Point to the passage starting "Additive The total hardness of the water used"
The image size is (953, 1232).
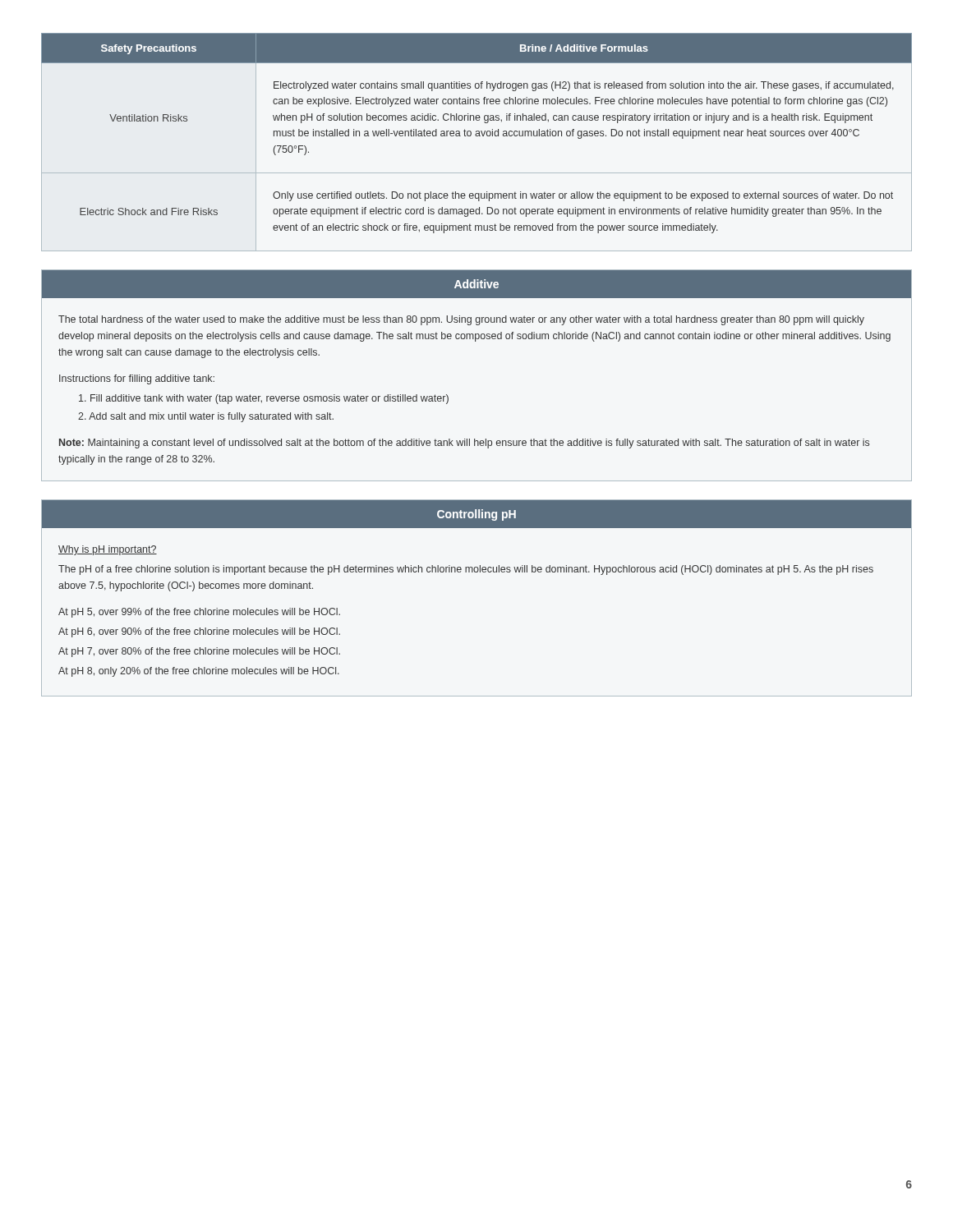[476, 284]
